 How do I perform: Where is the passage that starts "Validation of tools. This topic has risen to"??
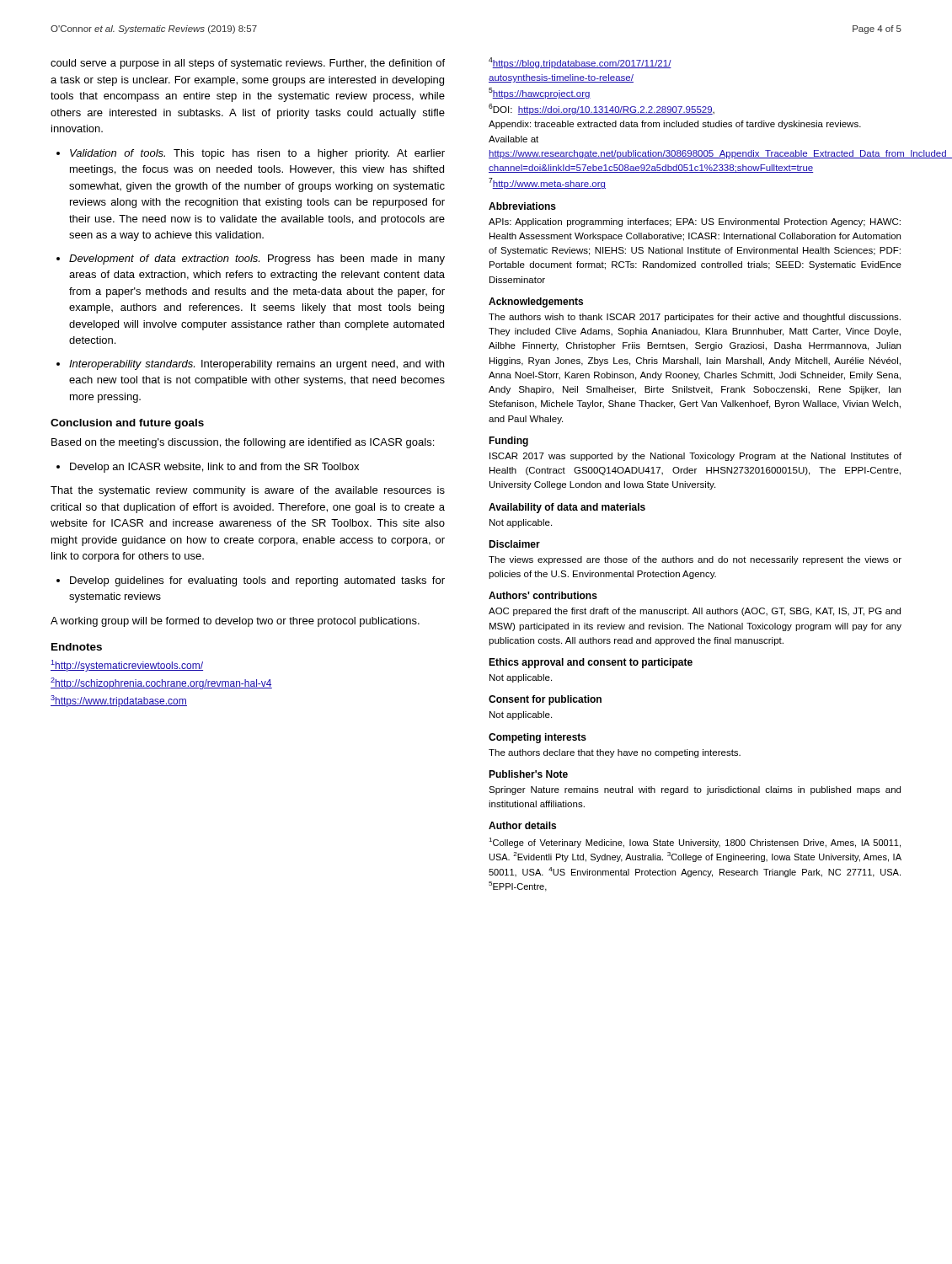[257, 194]
